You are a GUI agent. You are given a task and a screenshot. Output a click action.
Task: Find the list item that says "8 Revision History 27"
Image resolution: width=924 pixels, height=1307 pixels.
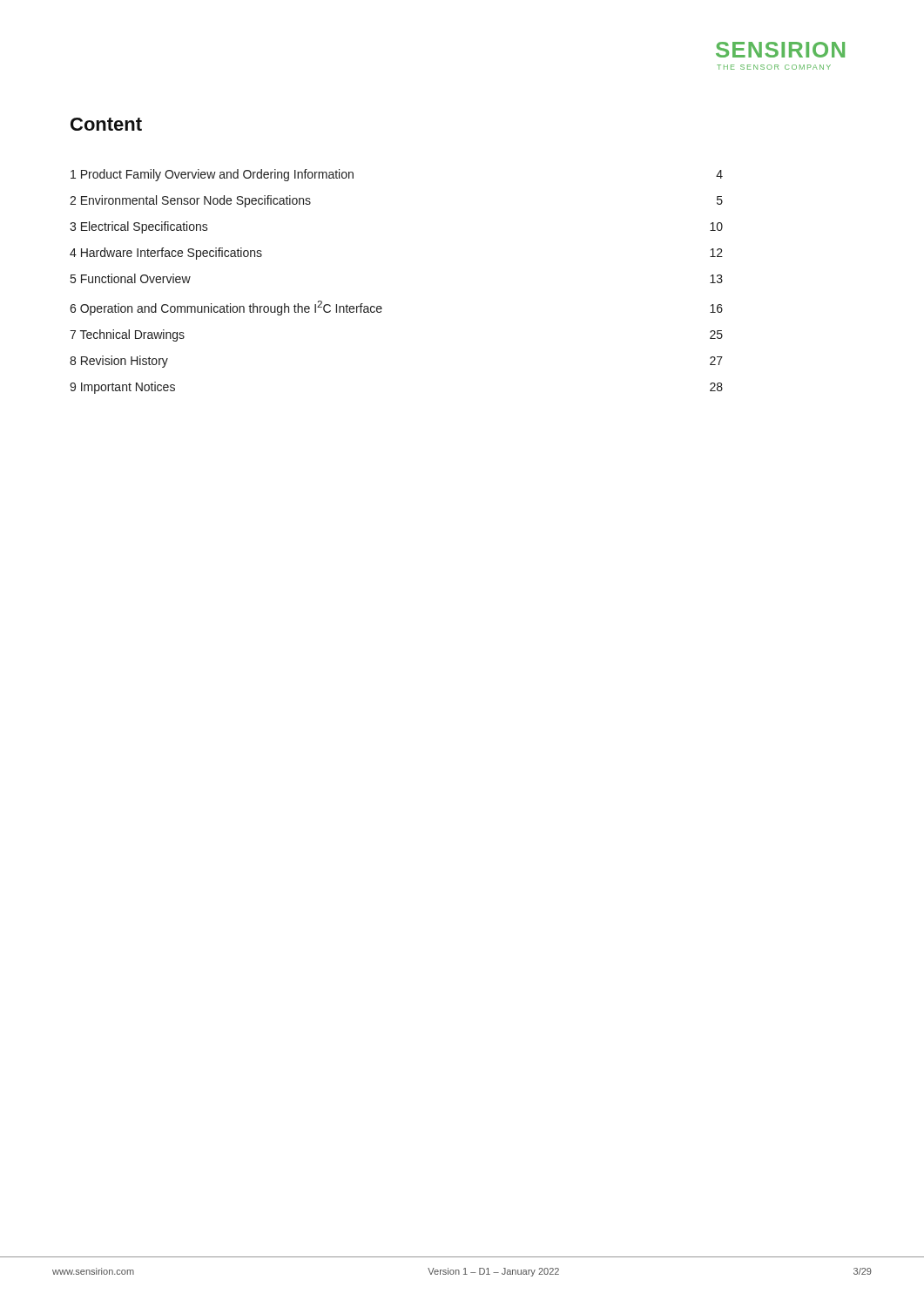[115, 361]
